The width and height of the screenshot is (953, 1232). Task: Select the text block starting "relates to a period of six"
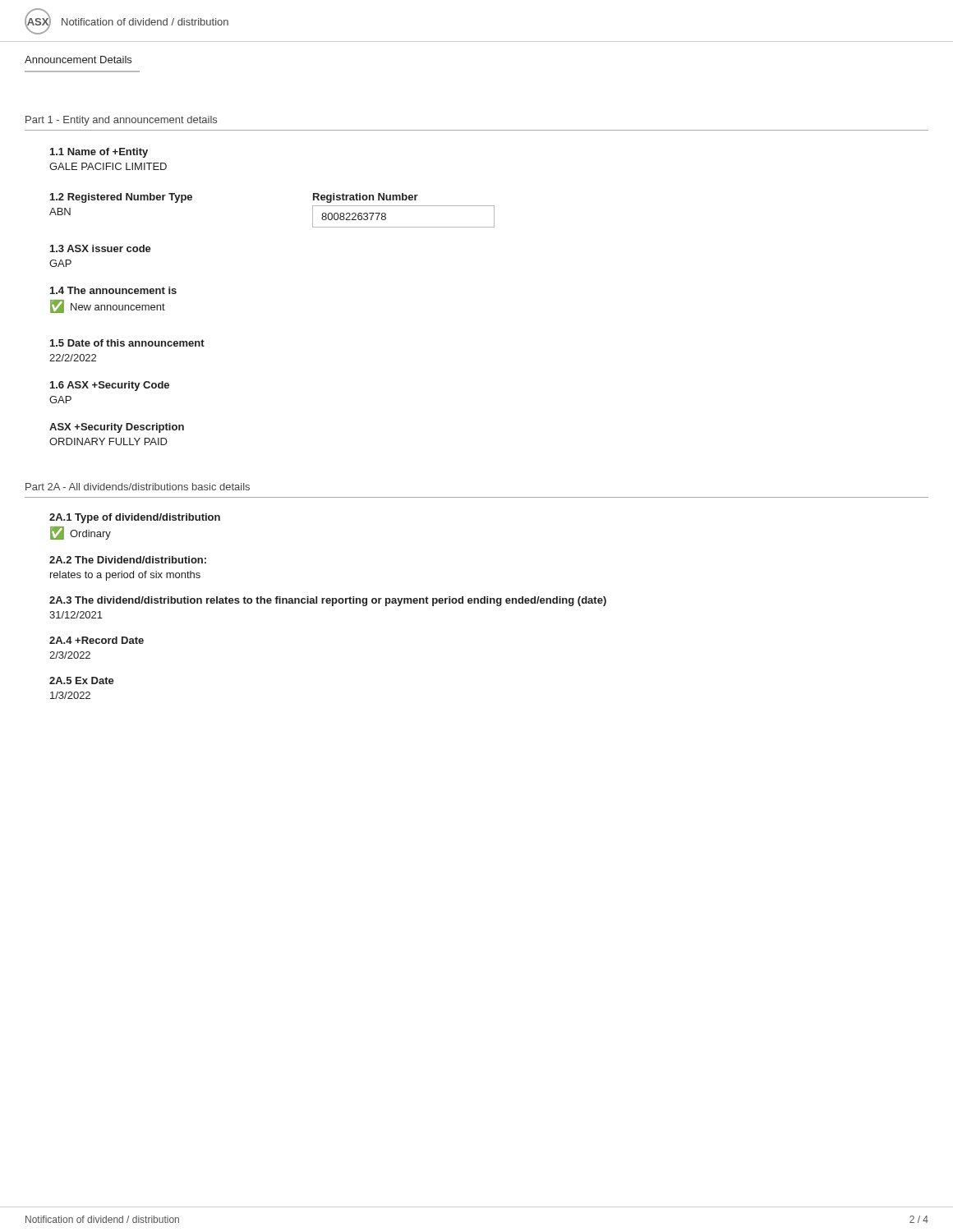coord(125,574)
